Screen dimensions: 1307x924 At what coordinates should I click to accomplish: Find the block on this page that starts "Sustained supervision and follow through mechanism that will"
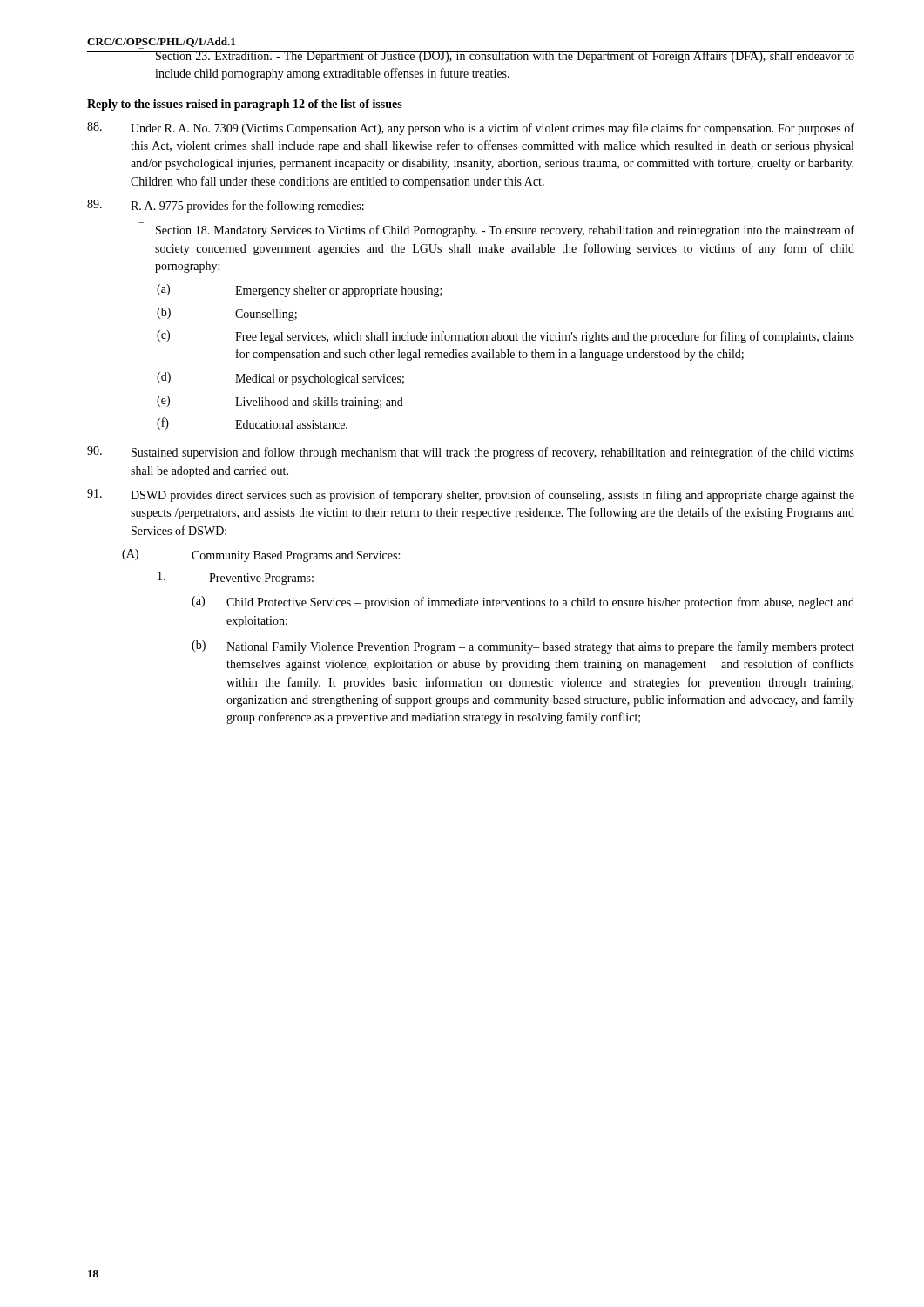coord(471,462)
